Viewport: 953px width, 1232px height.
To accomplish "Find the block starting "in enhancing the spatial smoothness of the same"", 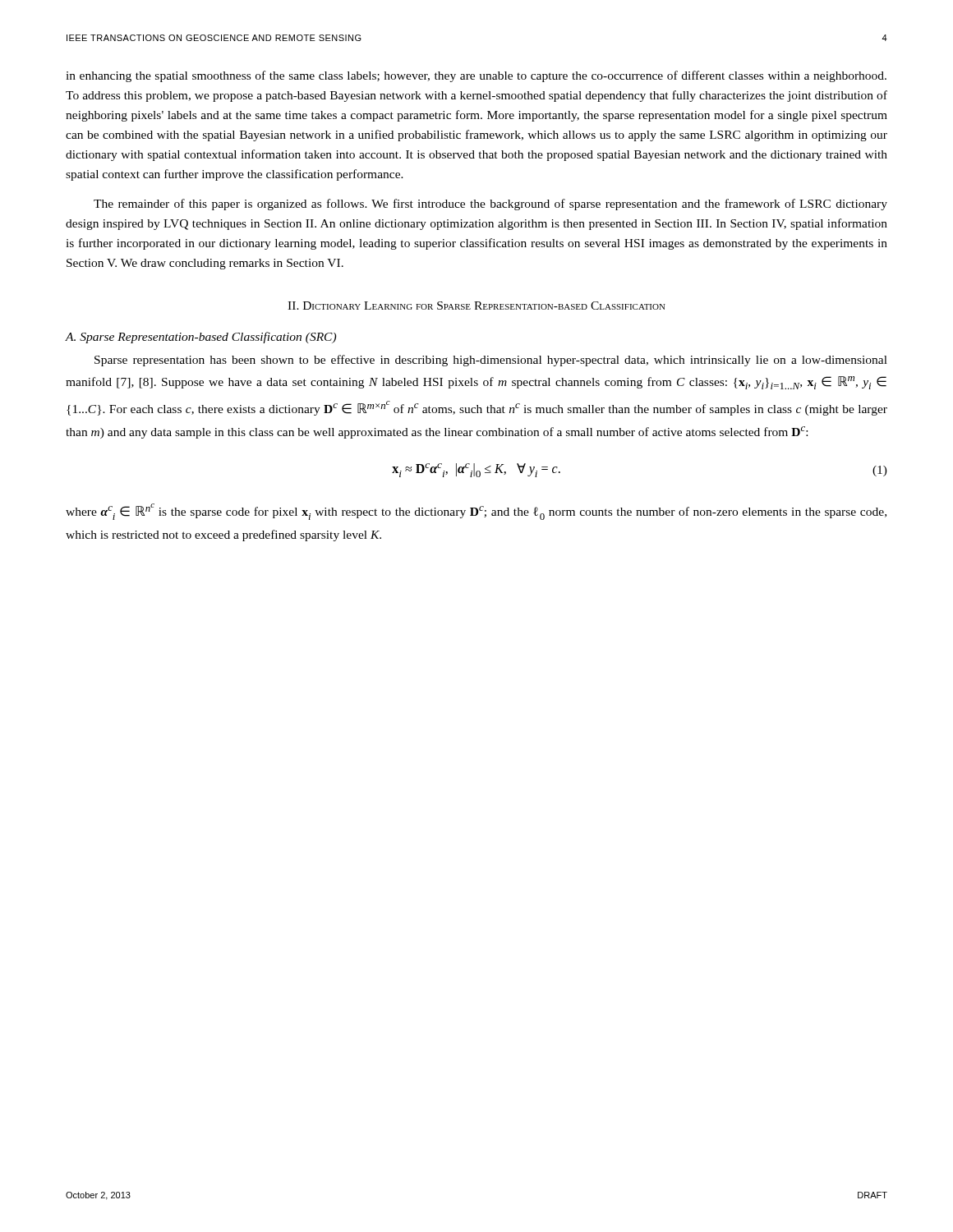I will tap(476, 125).
